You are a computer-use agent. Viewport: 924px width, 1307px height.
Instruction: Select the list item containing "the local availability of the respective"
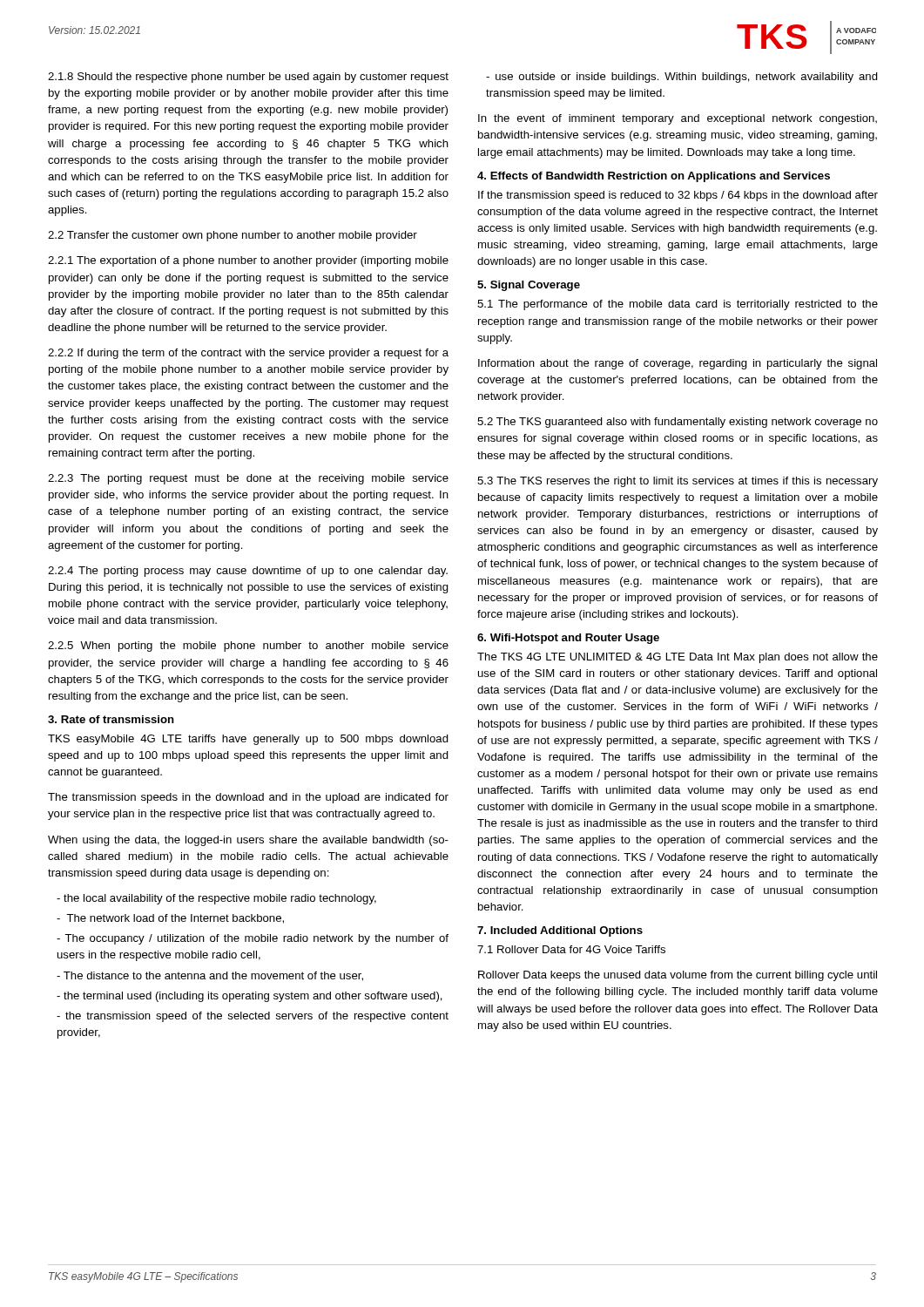click(x=217, y=898)
